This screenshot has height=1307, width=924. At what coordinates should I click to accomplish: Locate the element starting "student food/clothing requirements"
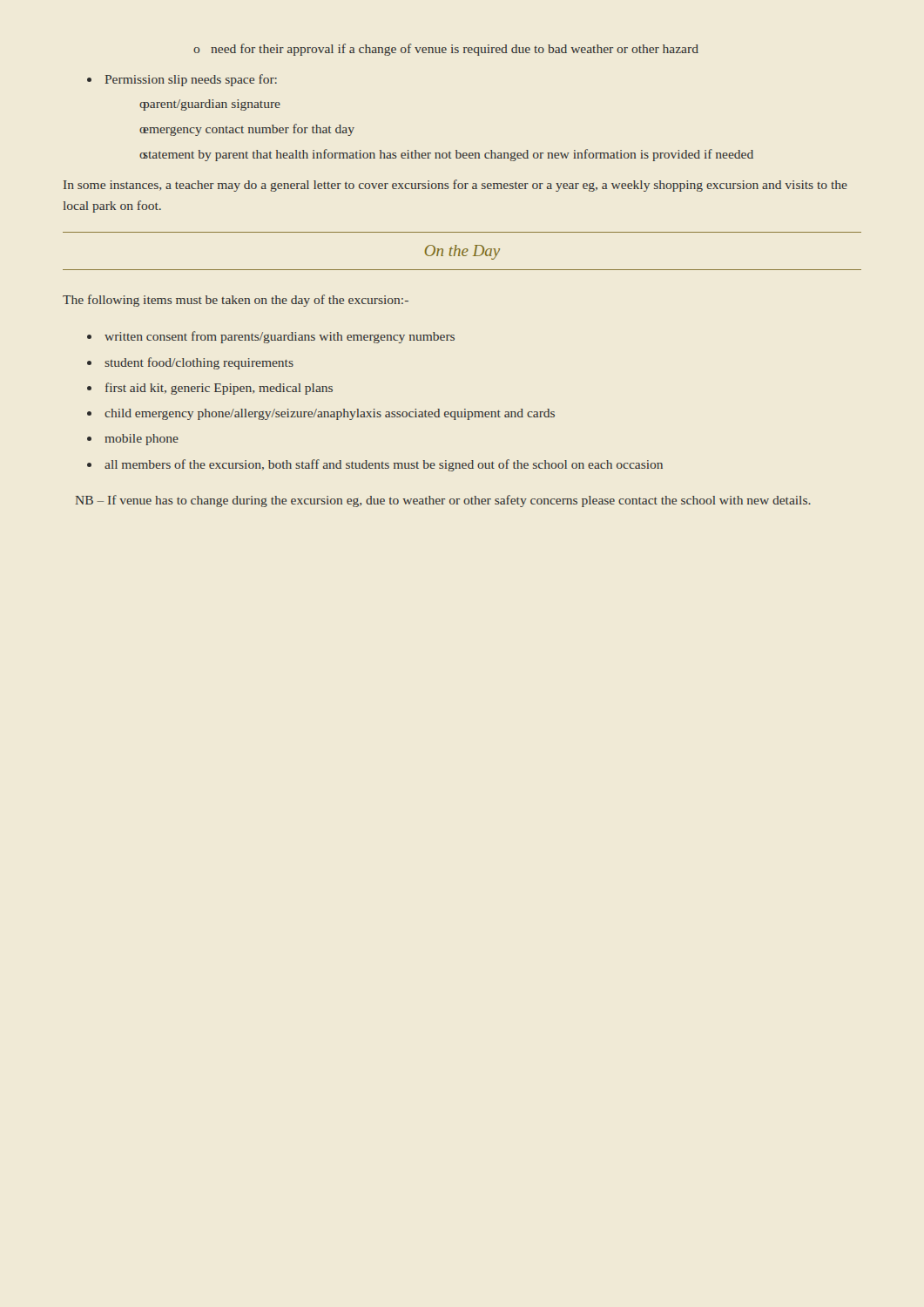point(190,363)
